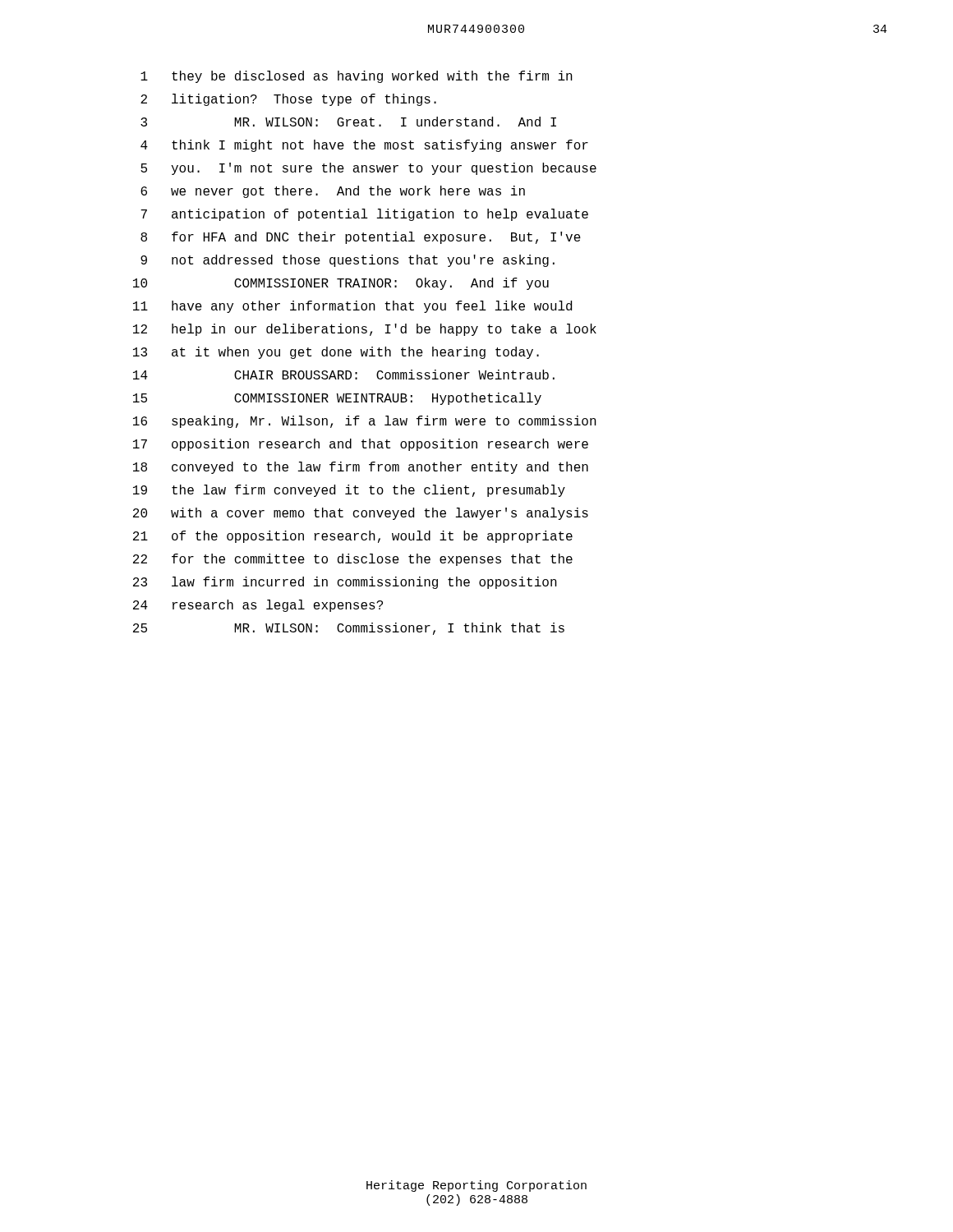Locate the block of text that opens with "1 they be"

pyautogui.click(x=493, y=77)
